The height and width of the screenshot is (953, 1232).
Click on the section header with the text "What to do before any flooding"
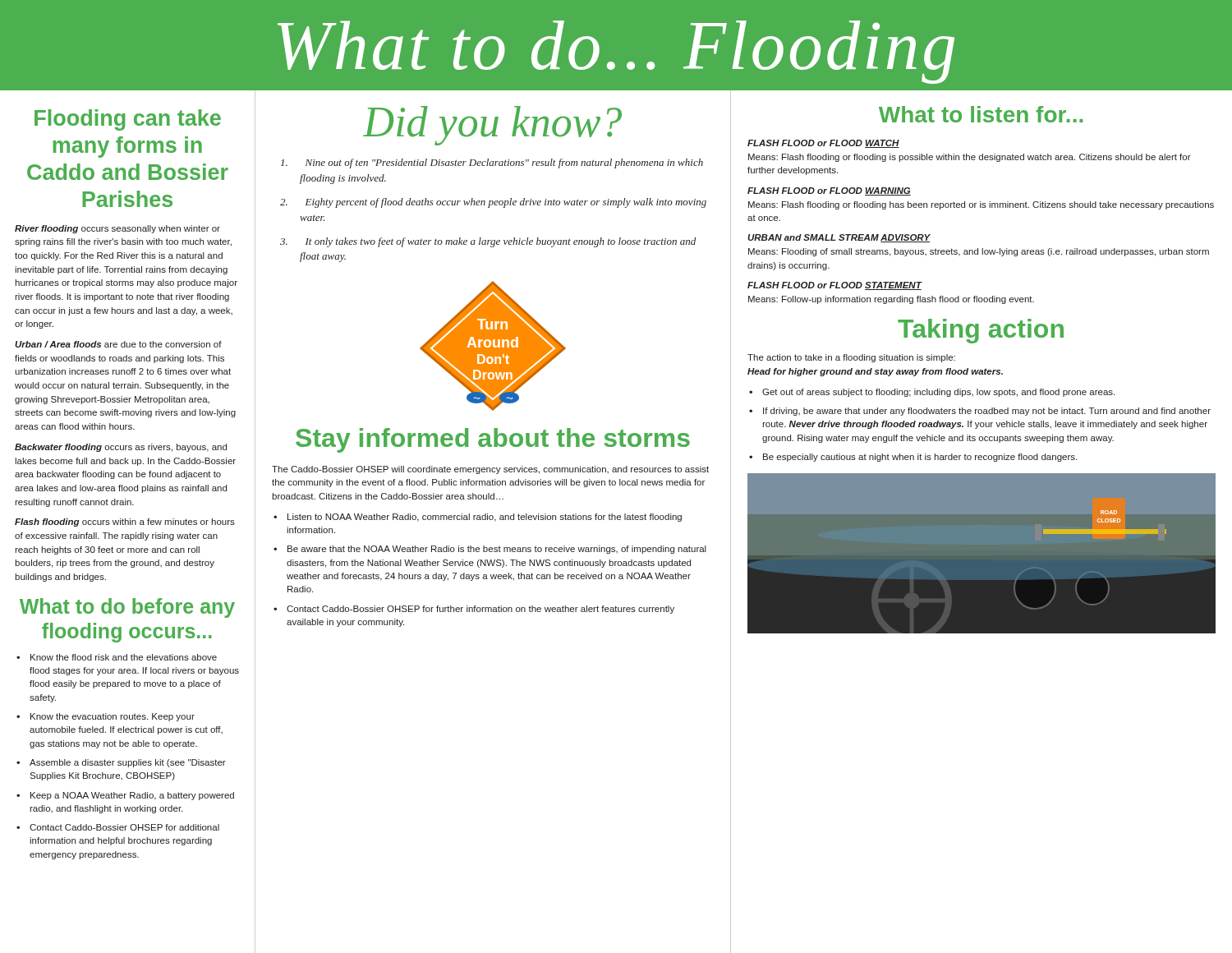(x=127, y=618)
